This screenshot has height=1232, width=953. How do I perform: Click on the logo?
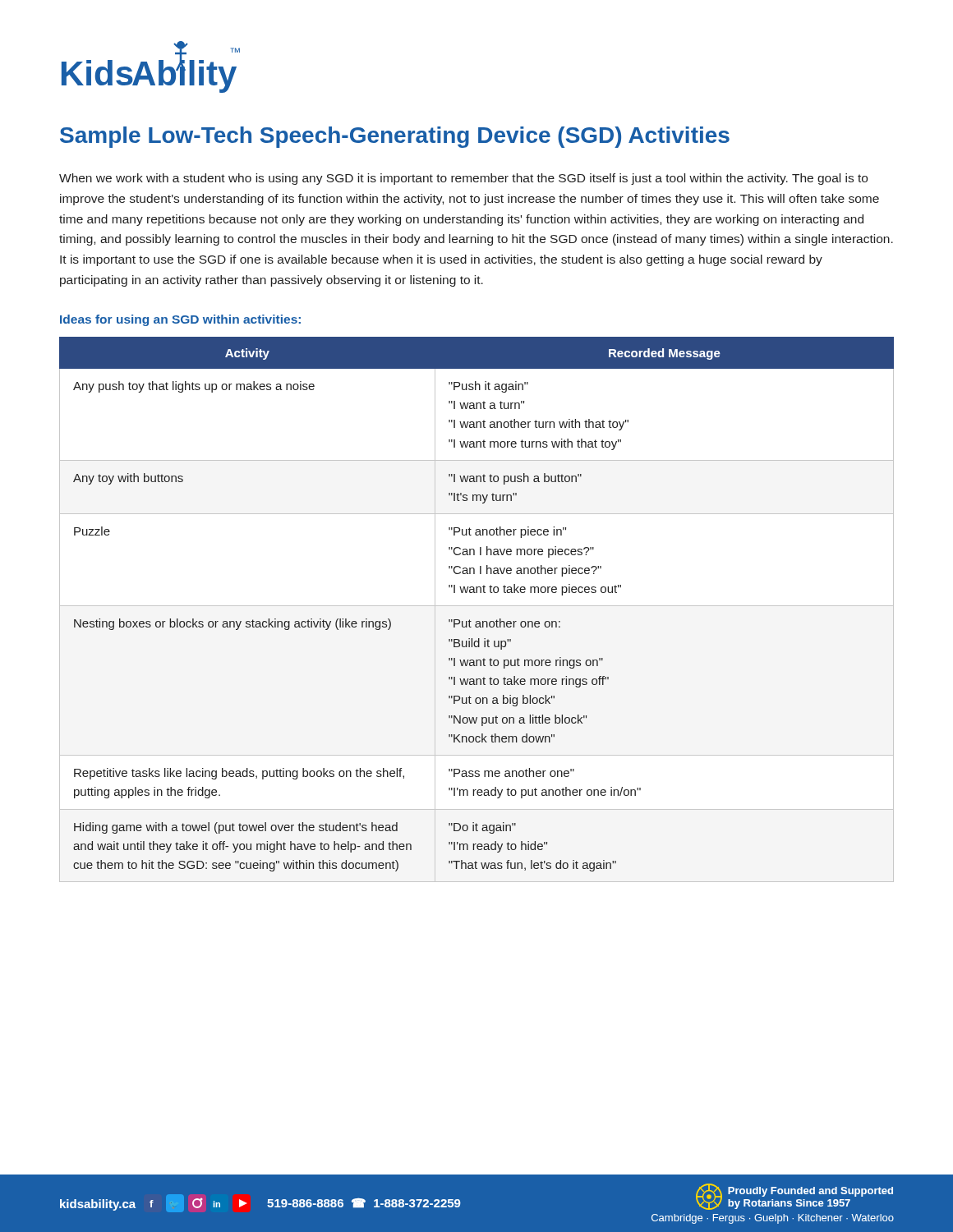476,72
